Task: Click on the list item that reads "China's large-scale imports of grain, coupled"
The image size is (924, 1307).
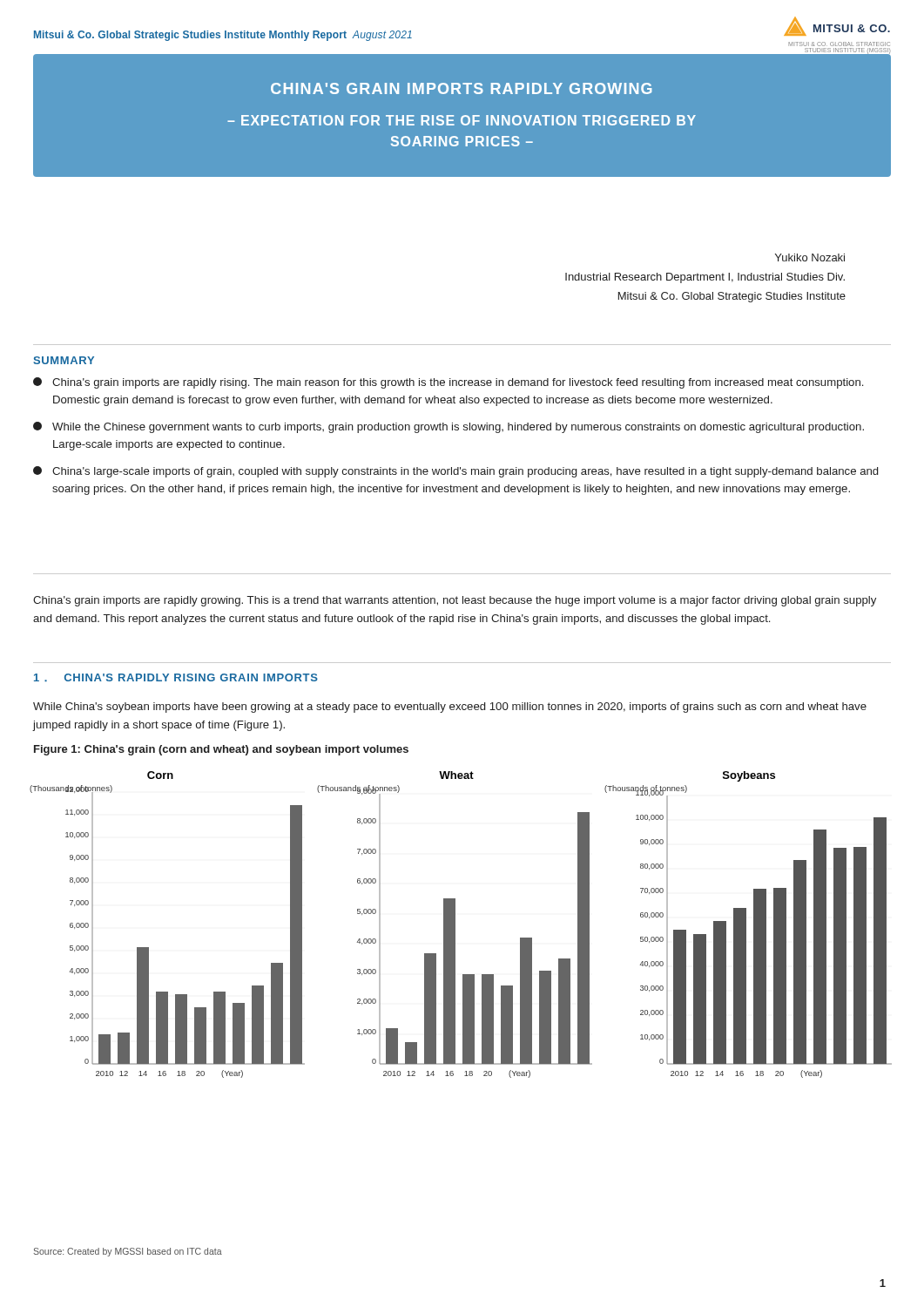Action: pos(462,480)
